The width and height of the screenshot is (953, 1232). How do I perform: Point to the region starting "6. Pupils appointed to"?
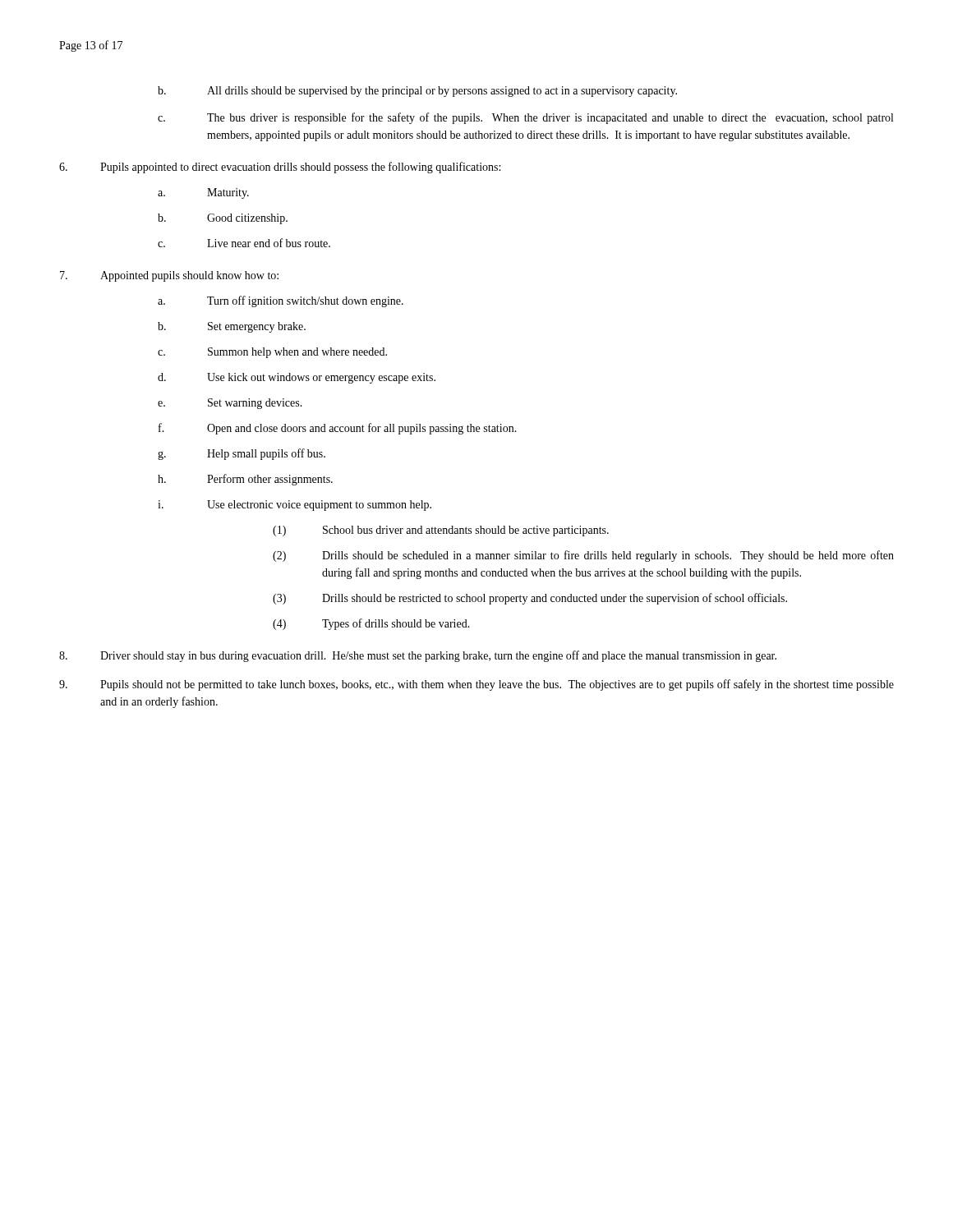tap(476, 167)
